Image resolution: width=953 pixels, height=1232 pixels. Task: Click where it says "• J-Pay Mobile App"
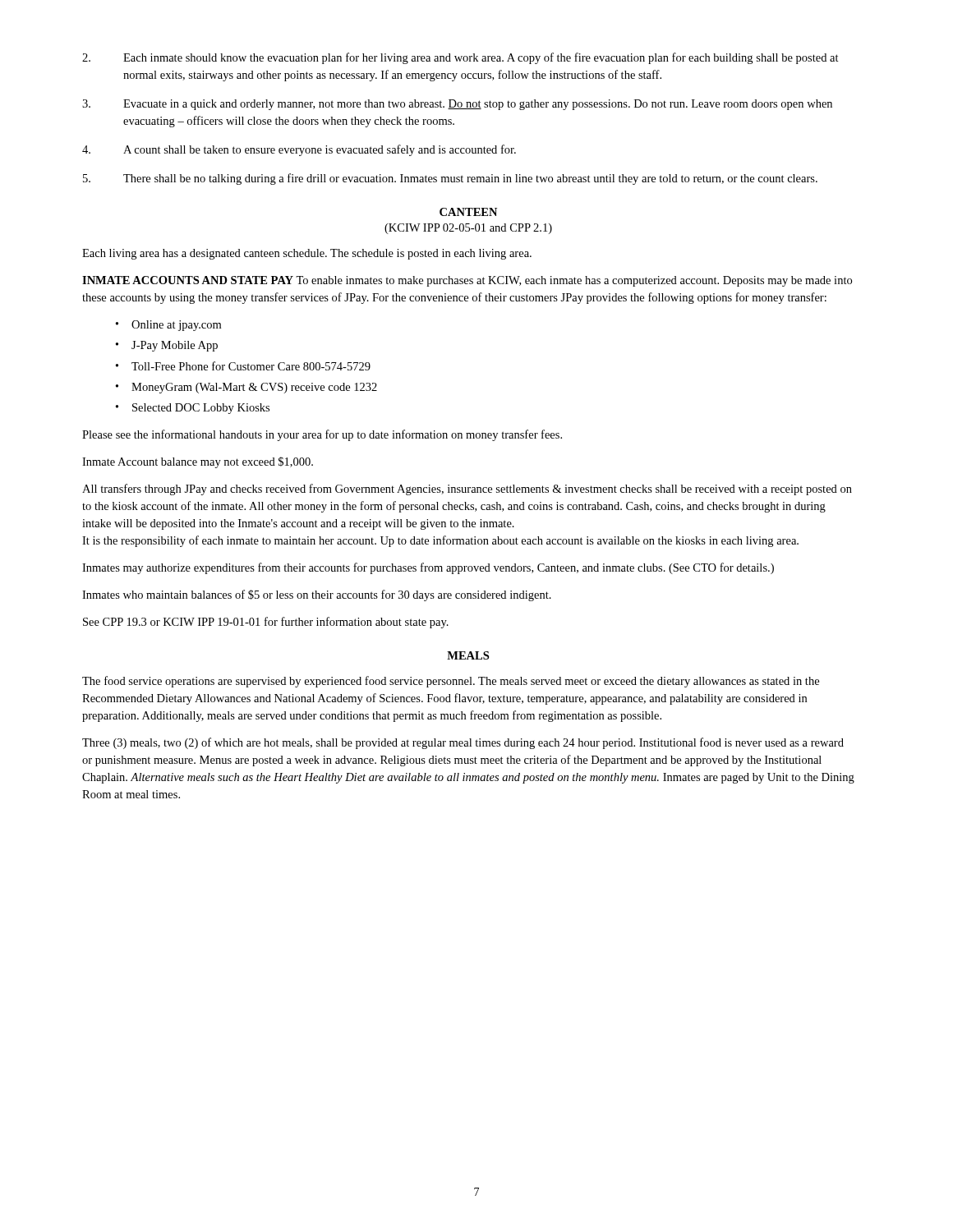point(167,345)
